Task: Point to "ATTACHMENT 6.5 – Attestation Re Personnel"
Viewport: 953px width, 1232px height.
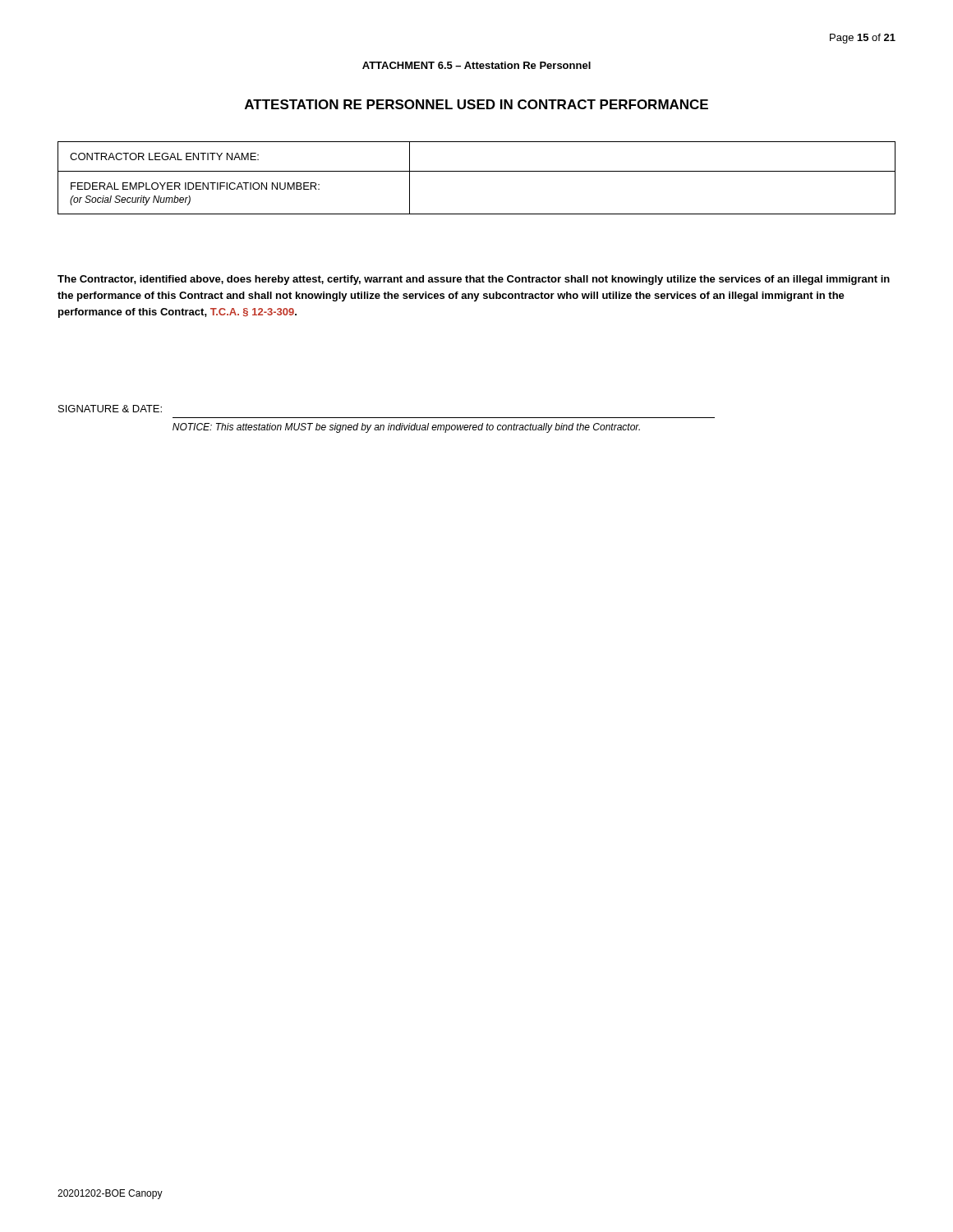Action: click(x=476, y=65)
